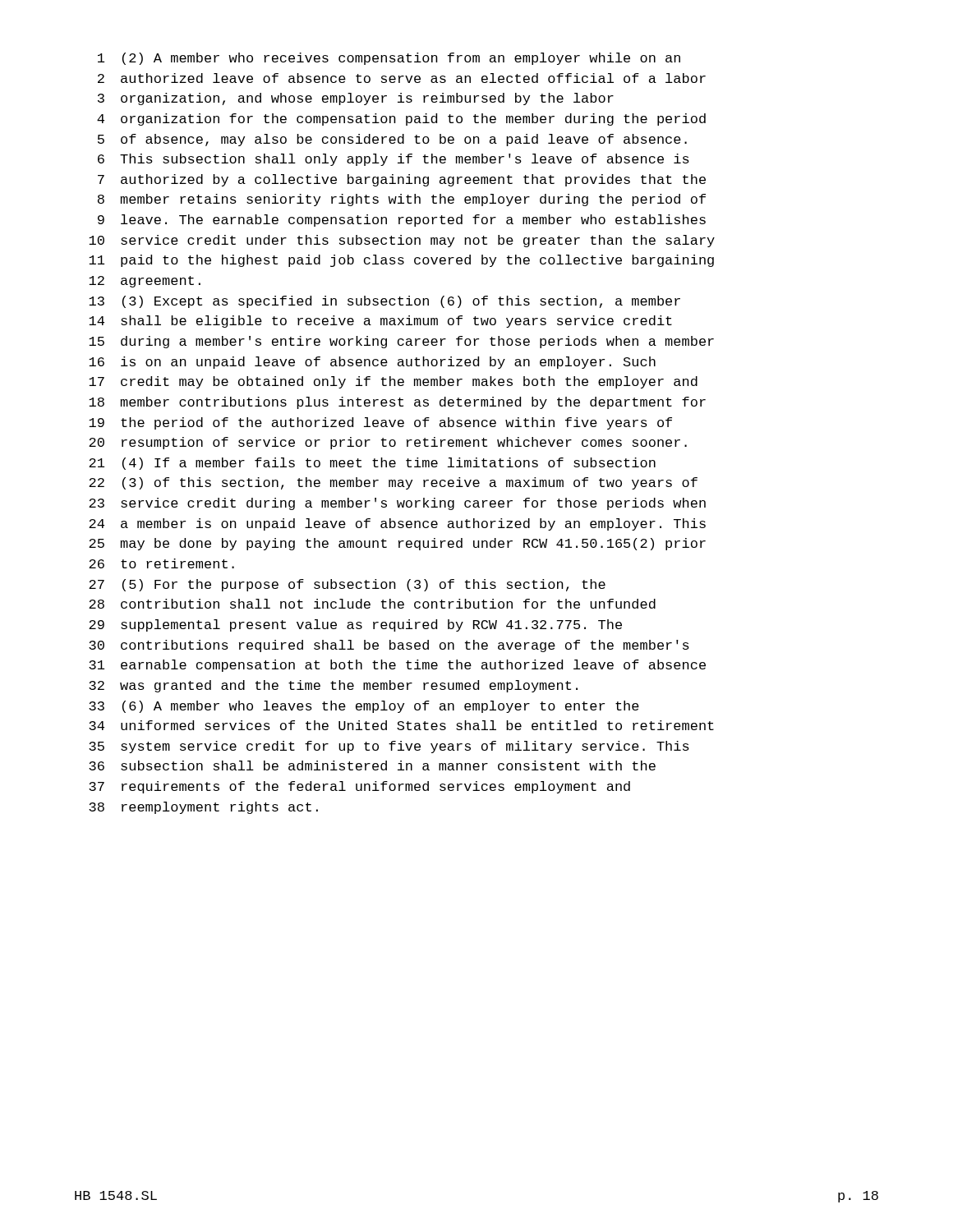953x1232 pixels.
Task: Select the region starting "13 (3) Except as specified in"
Action: point(476,373)
